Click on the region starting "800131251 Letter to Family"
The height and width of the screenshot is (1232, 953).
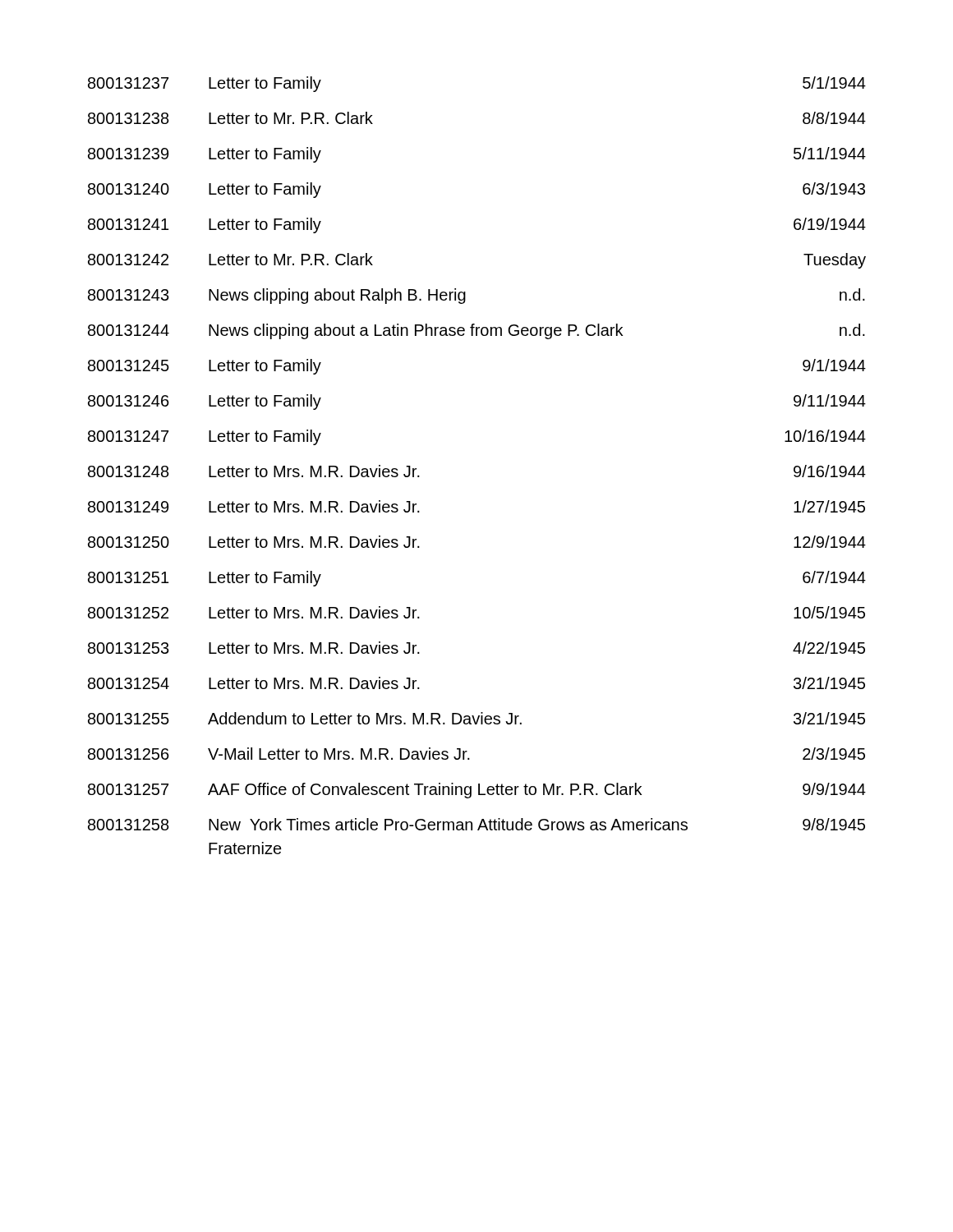(x=128, y=578)
